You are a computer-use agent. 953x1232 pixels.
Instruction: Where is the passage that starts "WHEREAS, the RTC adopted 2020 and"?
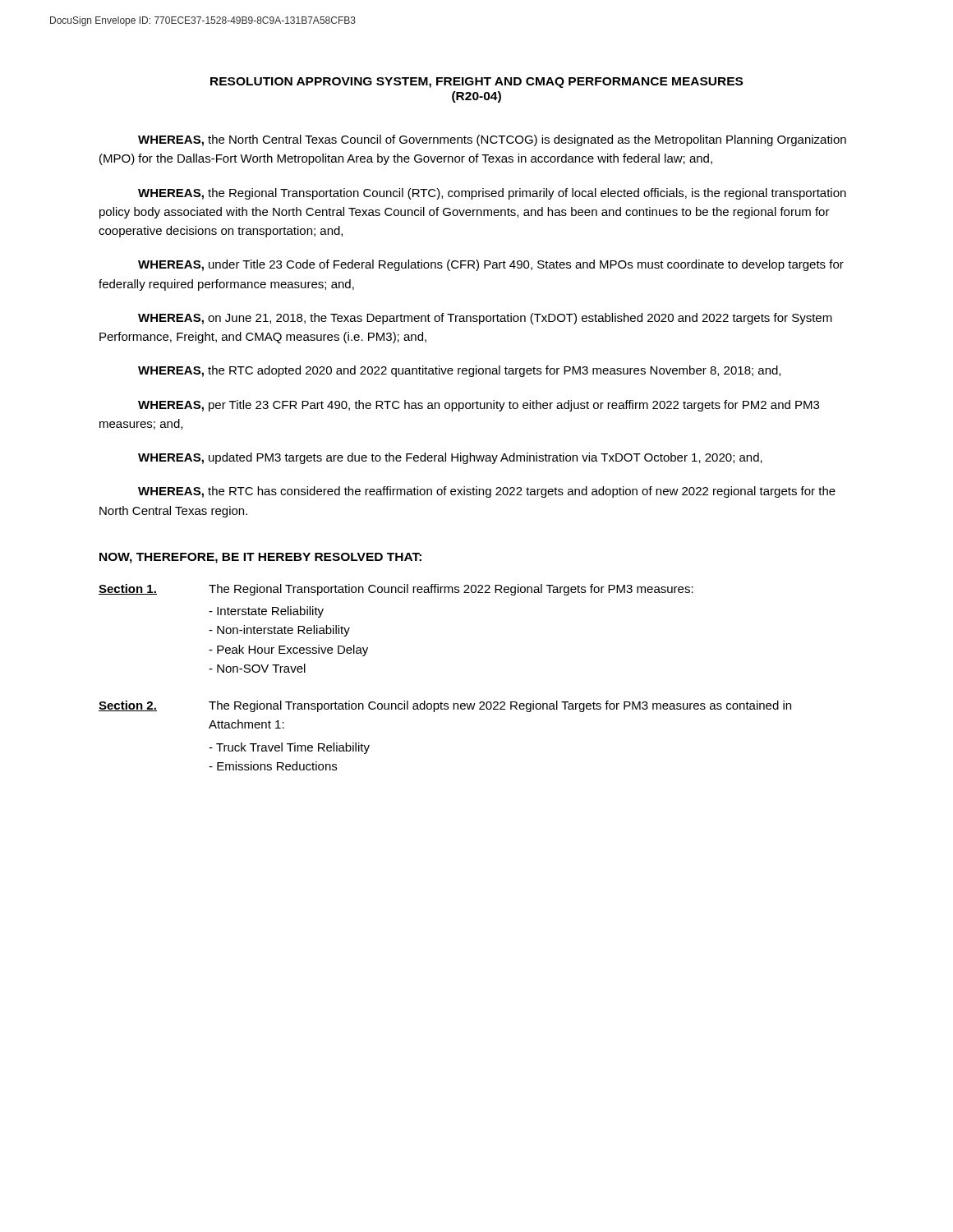click(x=476, y=370)
